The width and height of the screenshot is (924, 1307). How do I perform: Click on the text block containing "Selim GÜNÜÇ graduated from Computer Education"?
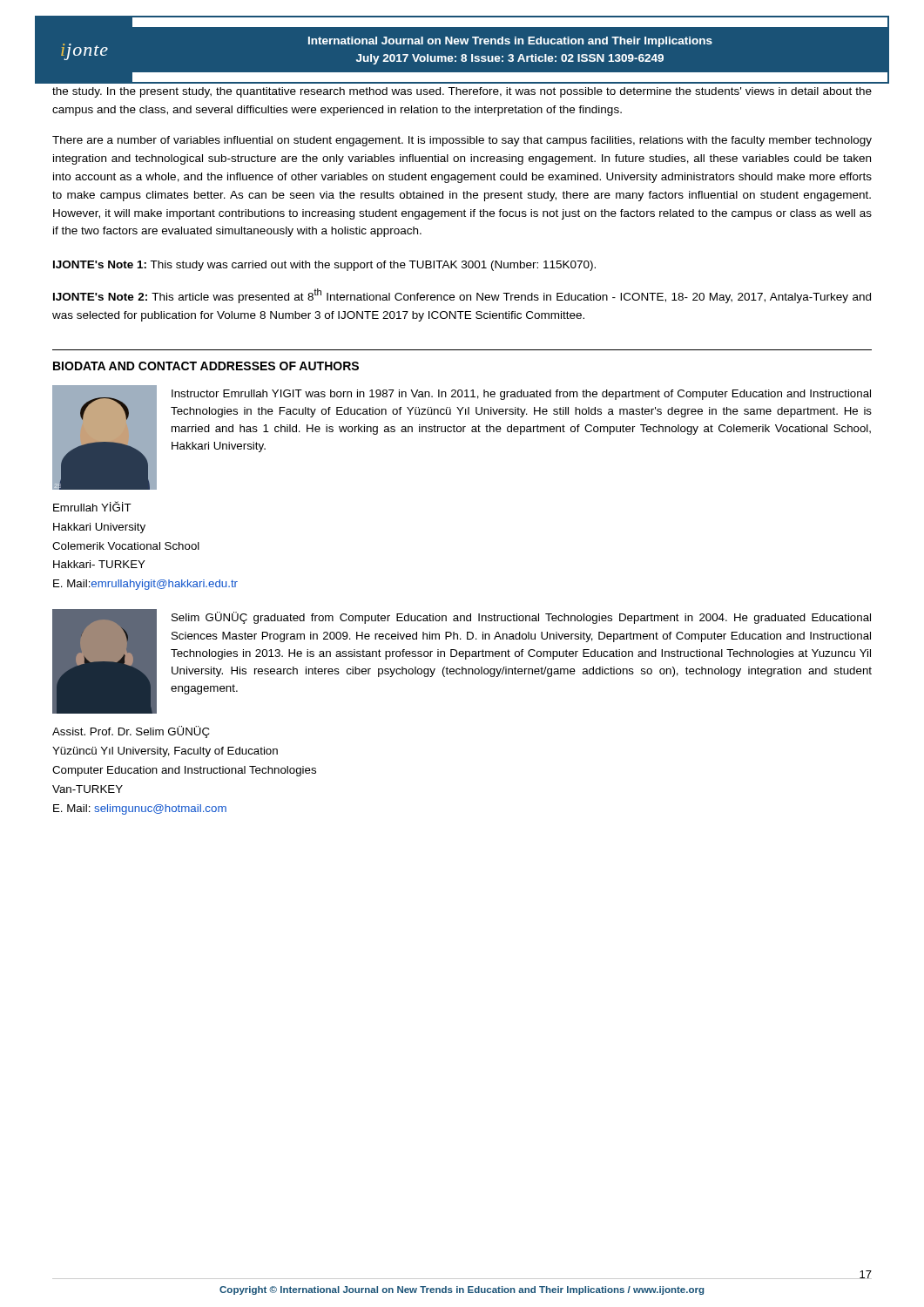coord(521,653)
